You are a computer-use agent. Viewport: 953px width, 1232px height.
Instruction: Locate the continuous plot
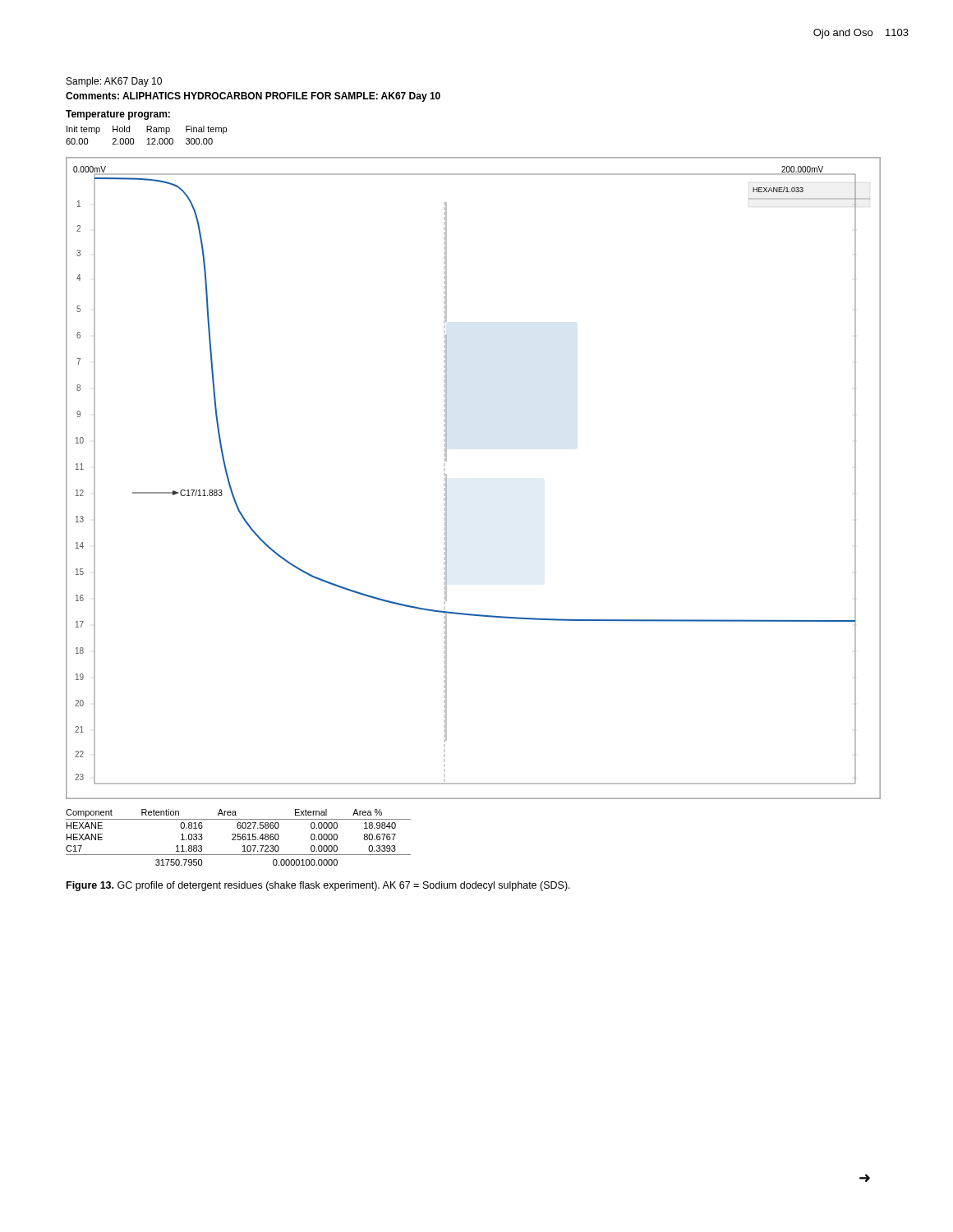click(472, 477)
